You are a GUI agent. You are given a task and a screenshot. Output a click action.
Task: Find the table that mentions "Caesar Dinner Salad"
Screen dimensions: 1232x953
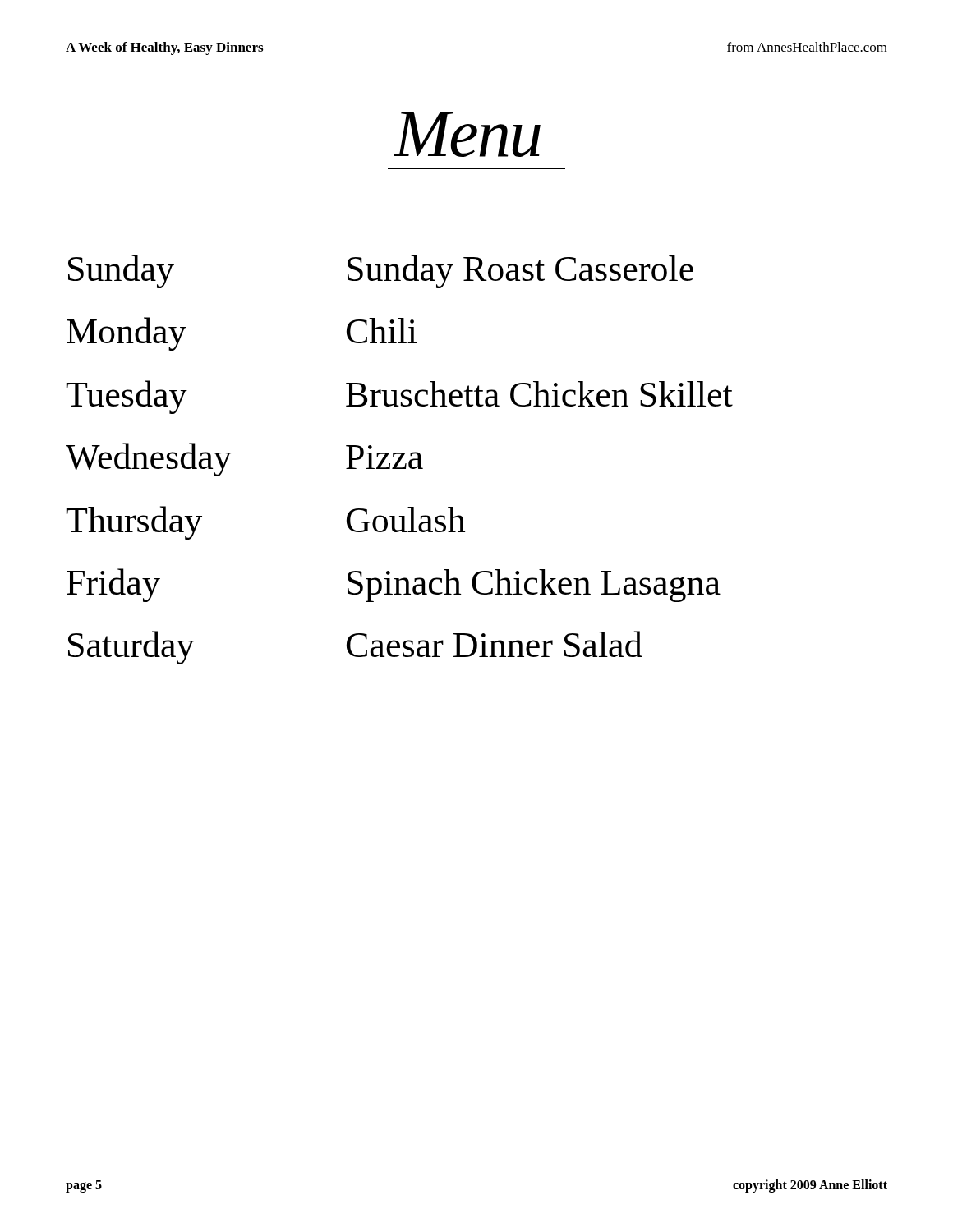pyautogui.click(x=476, y=458)
